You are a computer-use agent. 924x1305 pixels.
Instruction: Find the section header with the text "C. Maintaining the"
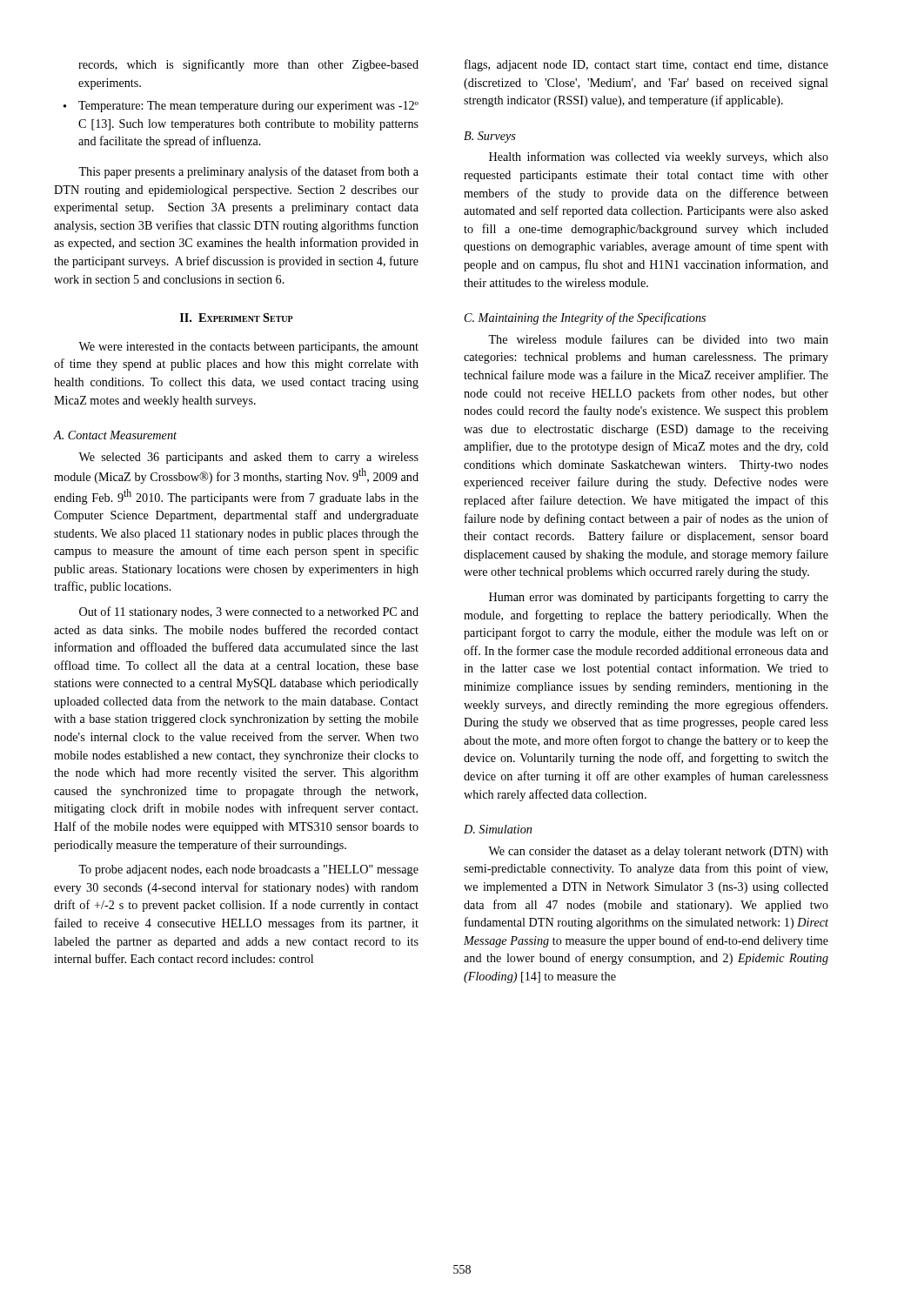(x=585, y=318)
